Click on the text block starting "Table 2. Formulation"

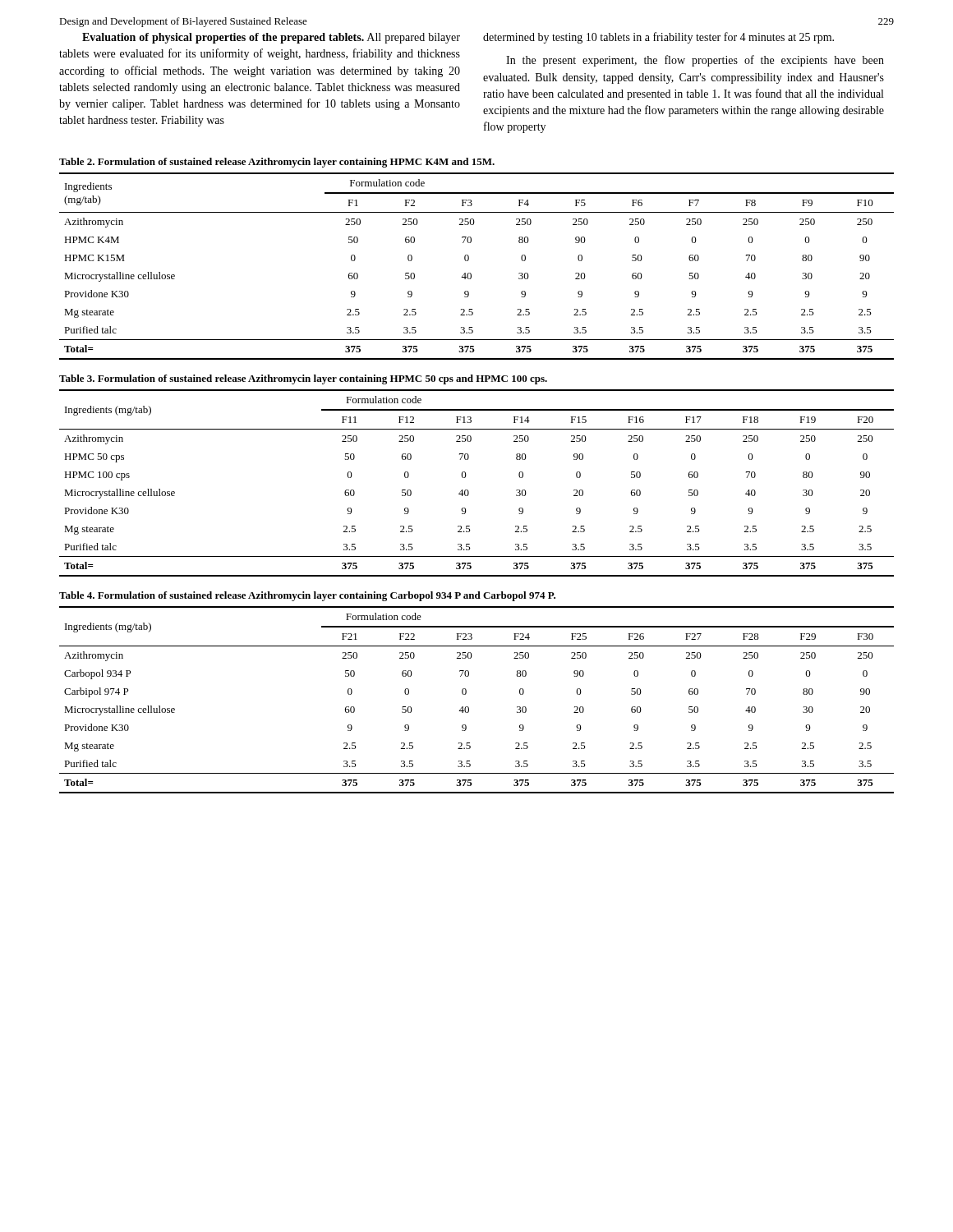277,161
